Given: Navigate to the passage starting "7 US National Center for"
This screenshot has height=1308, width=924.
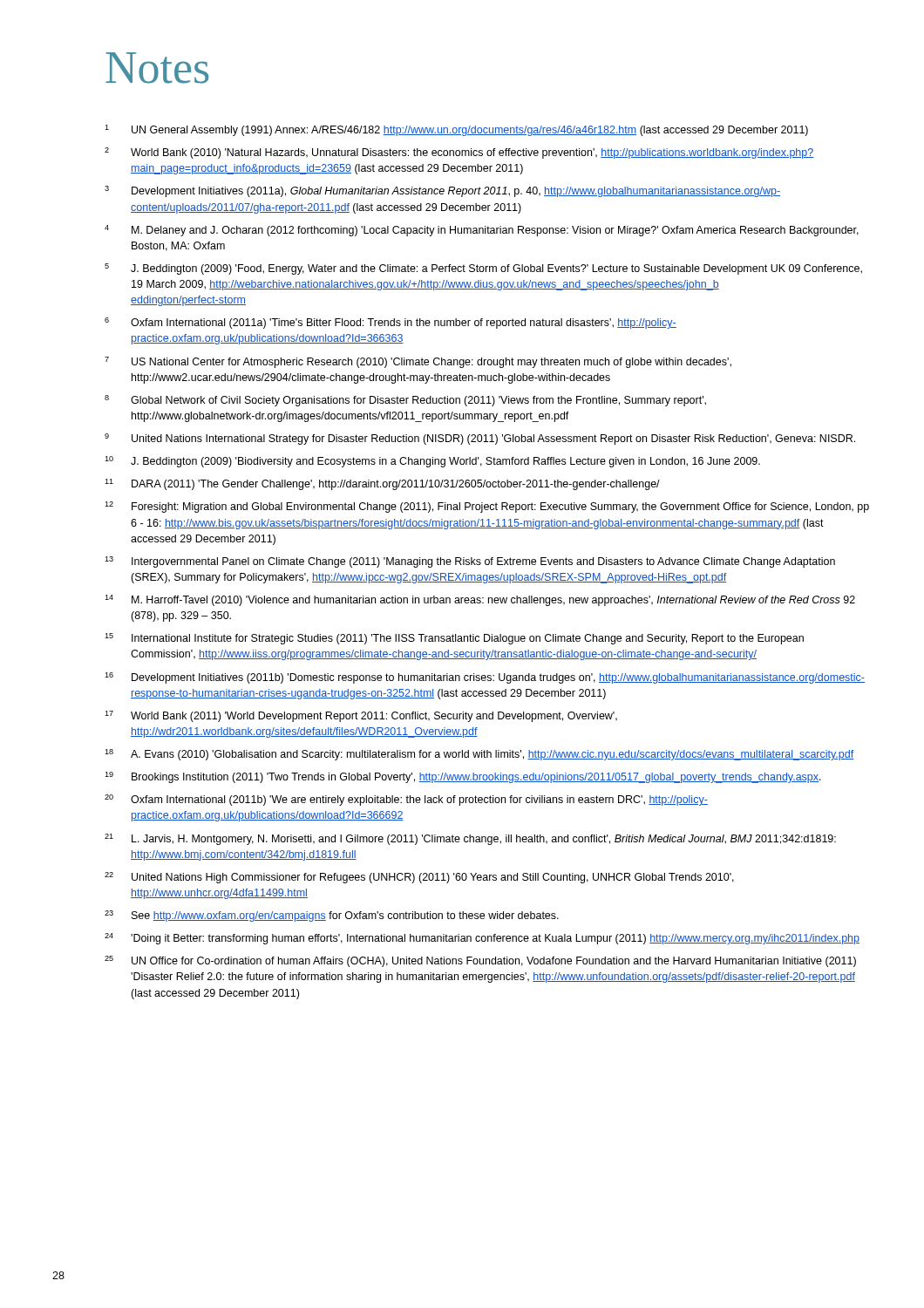Looking at the screenshot, I should pos(418,368).
